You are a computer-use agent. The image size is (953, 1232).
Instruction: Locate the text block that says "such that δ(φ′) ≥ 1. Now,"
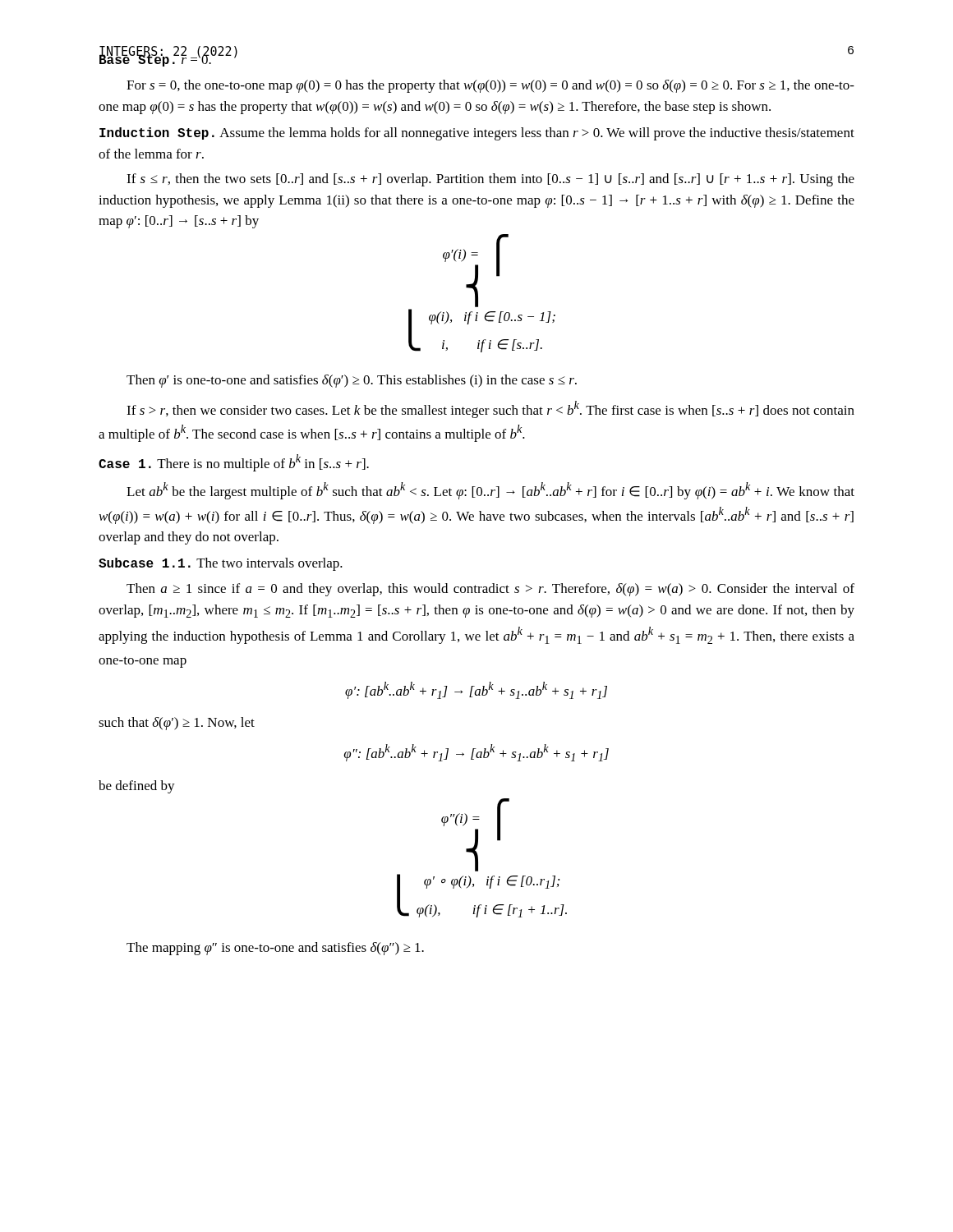click(177, 722)
